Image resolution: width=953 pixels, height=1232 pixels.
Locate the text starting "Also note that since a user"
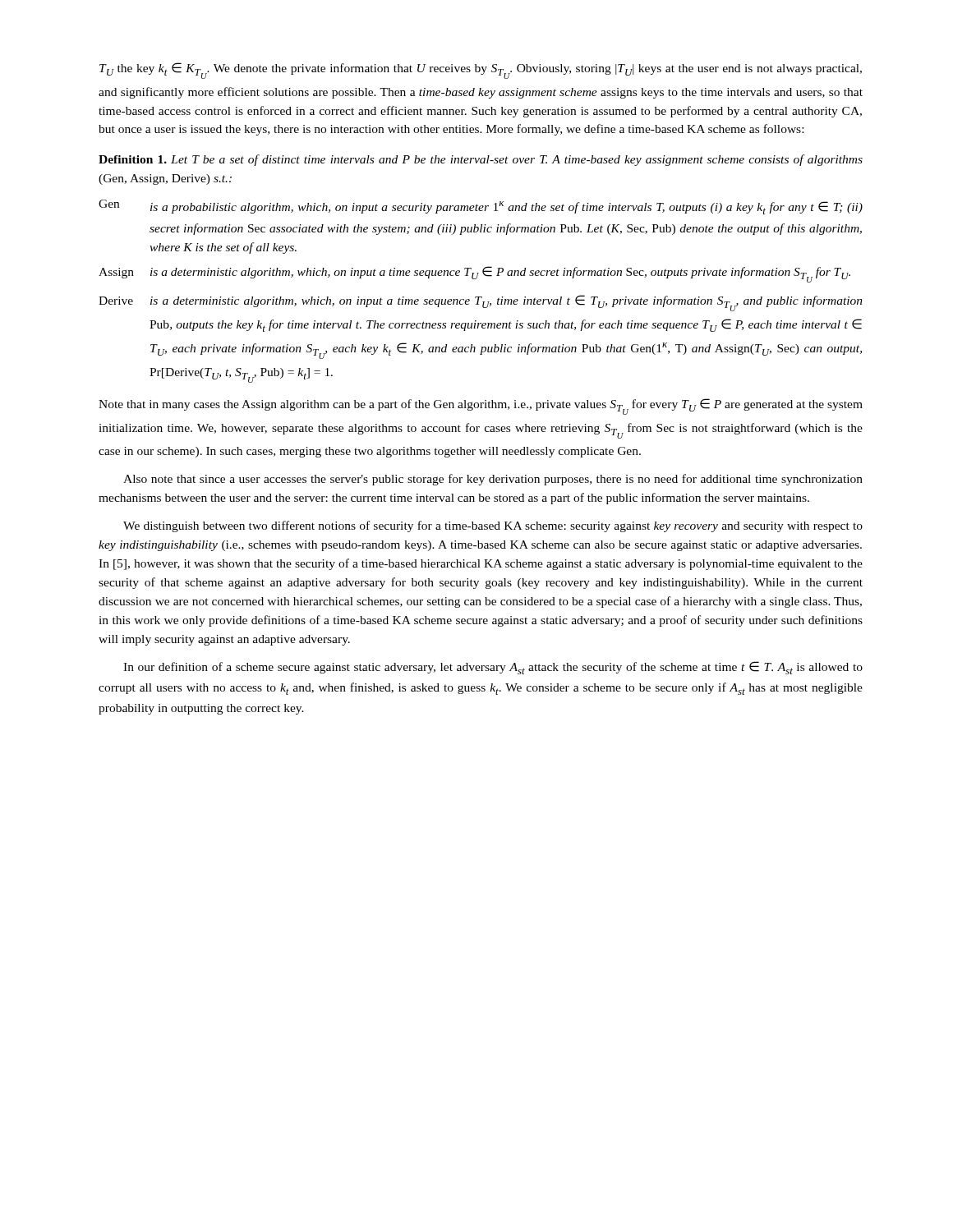coord(481,488)
